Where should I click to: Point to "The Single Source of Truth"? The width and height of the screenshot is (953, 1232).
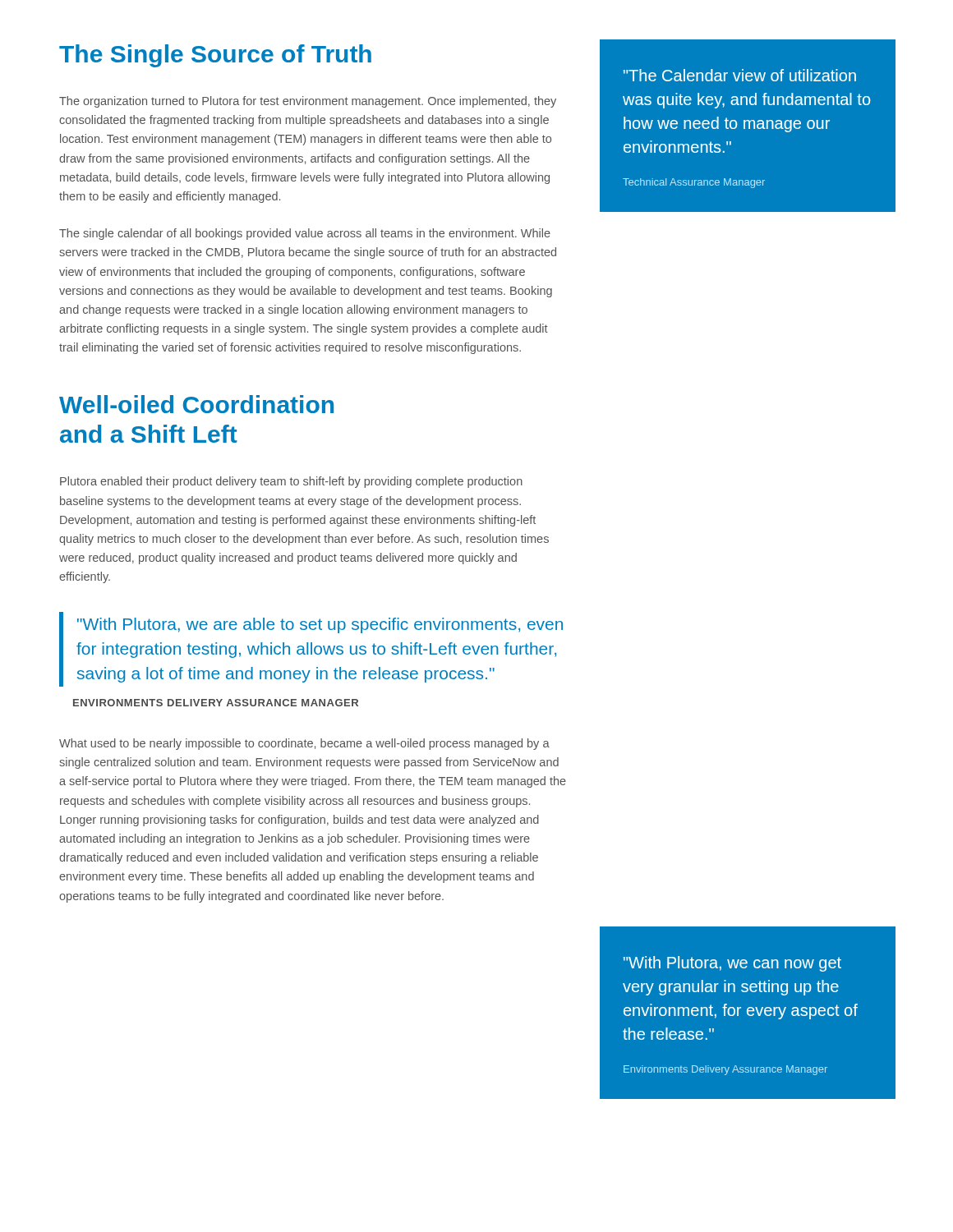[216, 54]
